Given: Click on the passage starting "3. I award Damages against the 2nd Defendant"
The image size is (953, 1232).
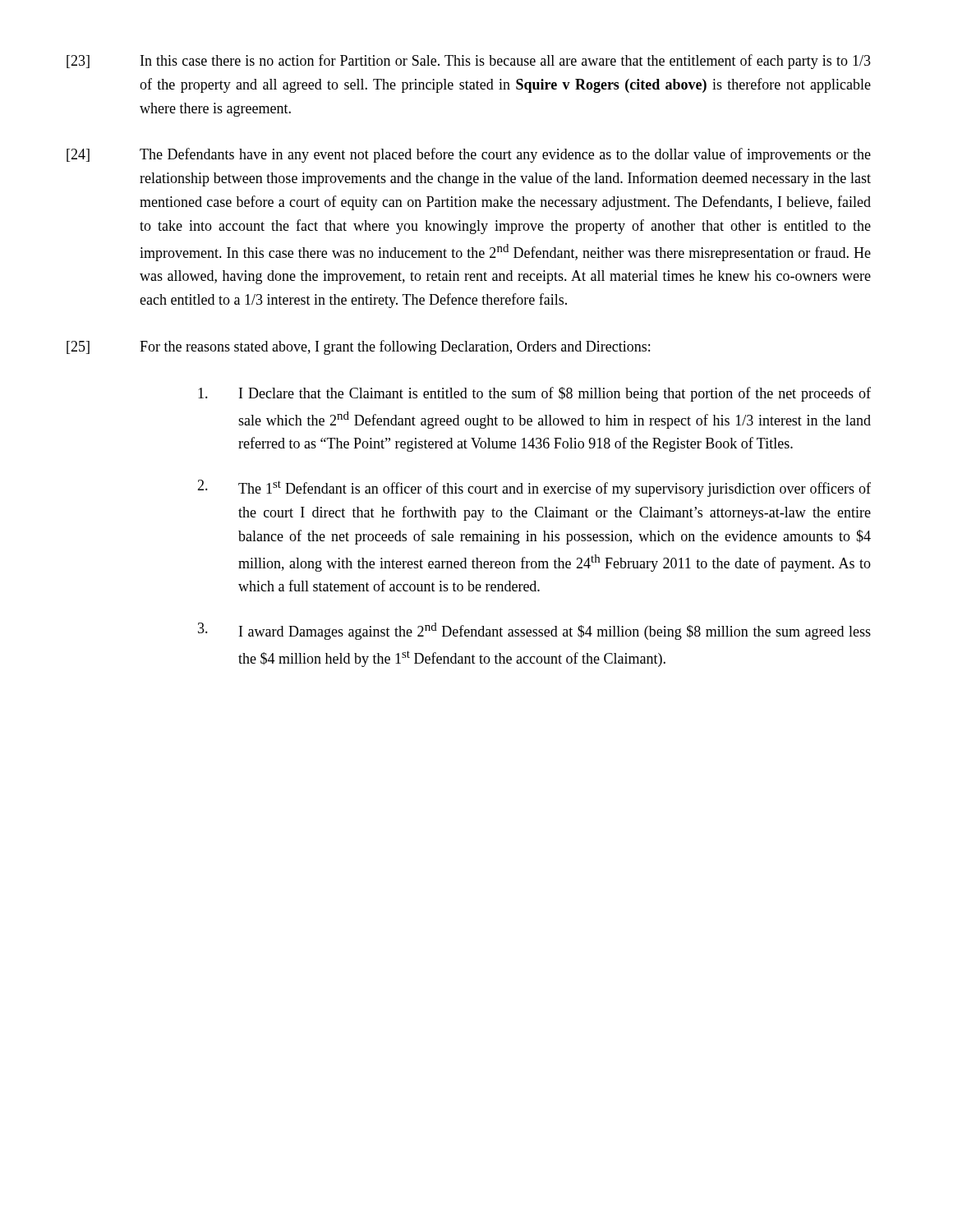Looking at the screenshot, I should (534, 644).
